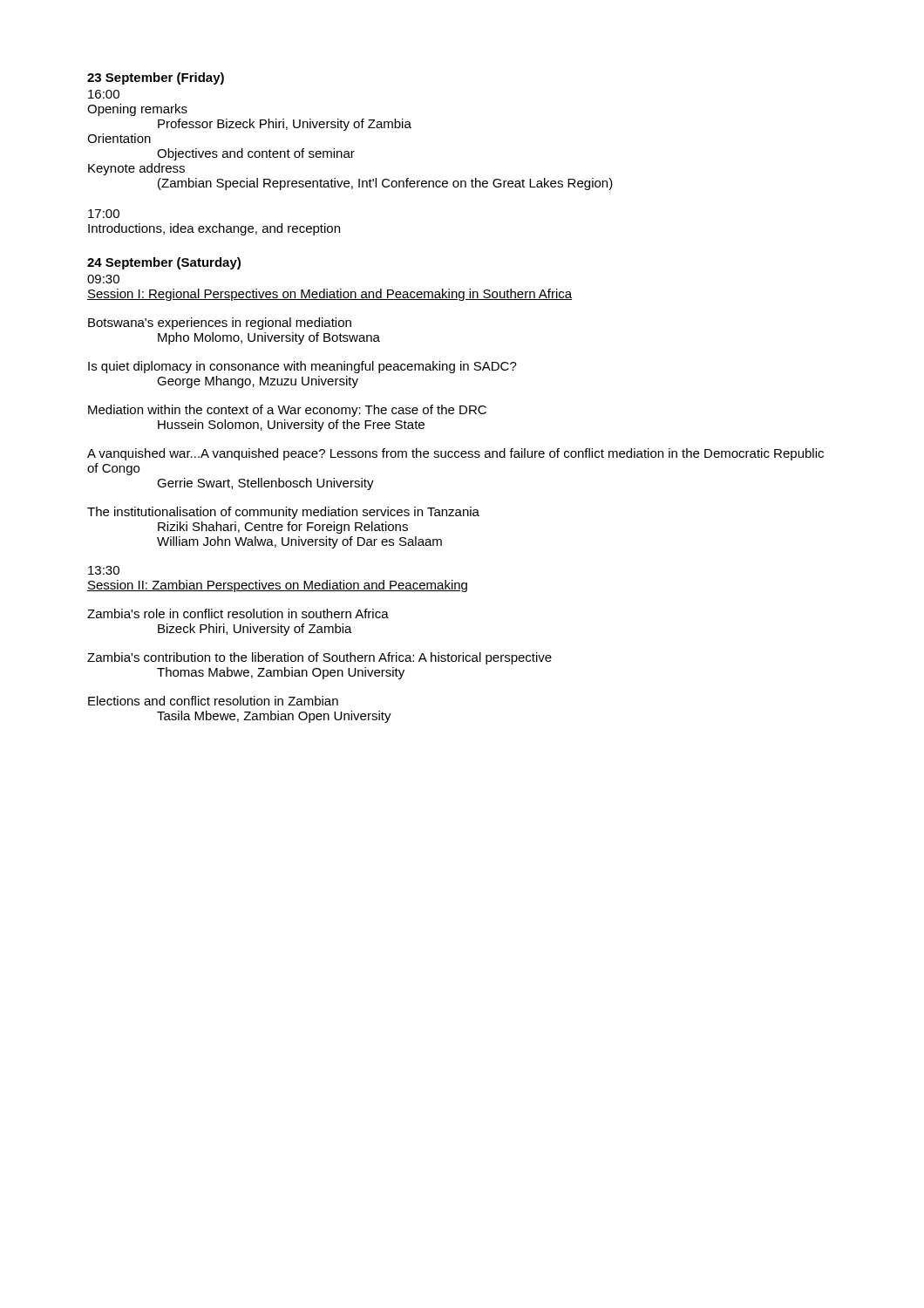Locate the text "Introductions, idea exchange, and reception"
Viewport: 924px width, 1308px height.
point(214,228)
